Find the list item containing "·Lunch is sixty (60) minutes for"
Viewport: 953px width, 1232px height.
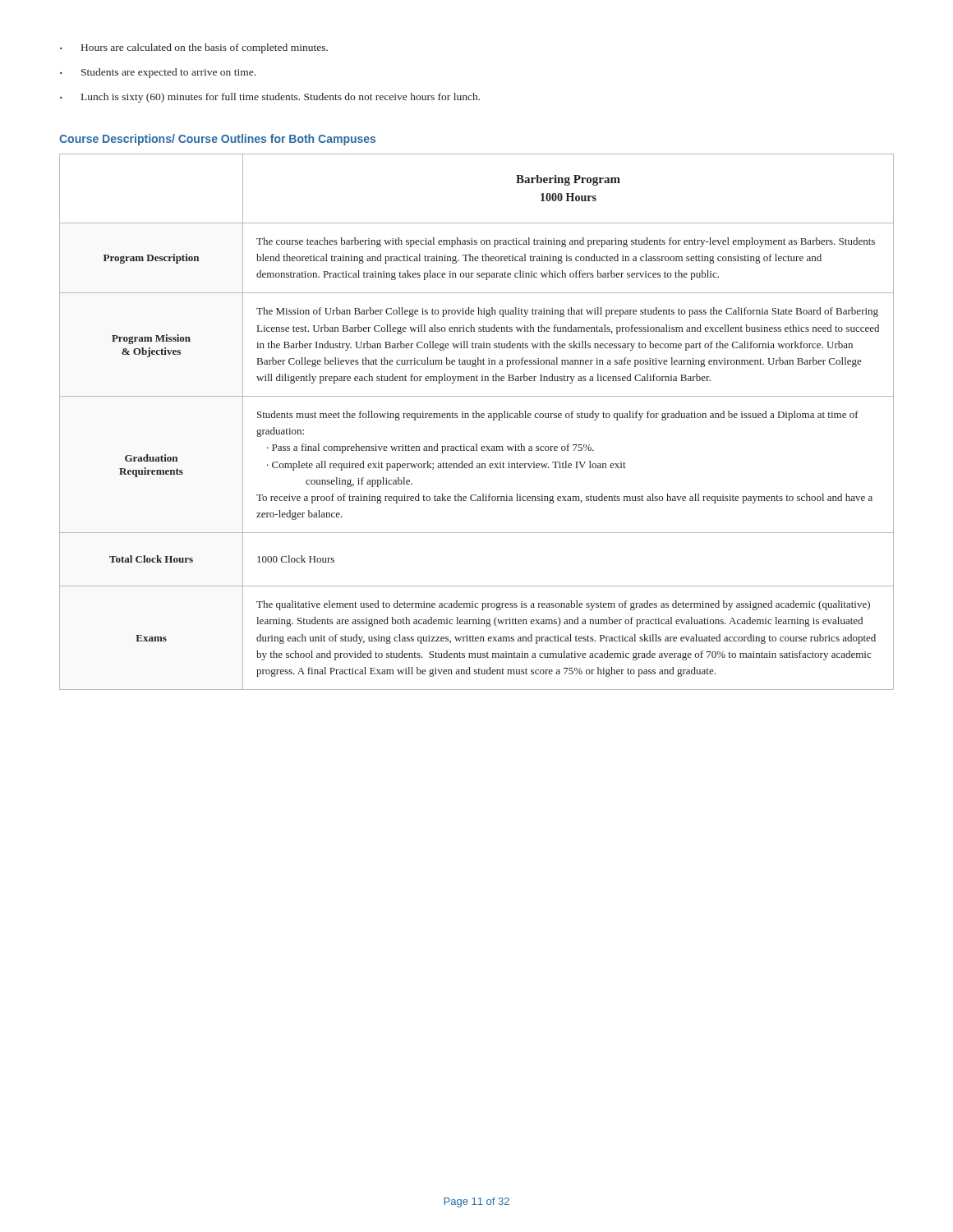270,99
